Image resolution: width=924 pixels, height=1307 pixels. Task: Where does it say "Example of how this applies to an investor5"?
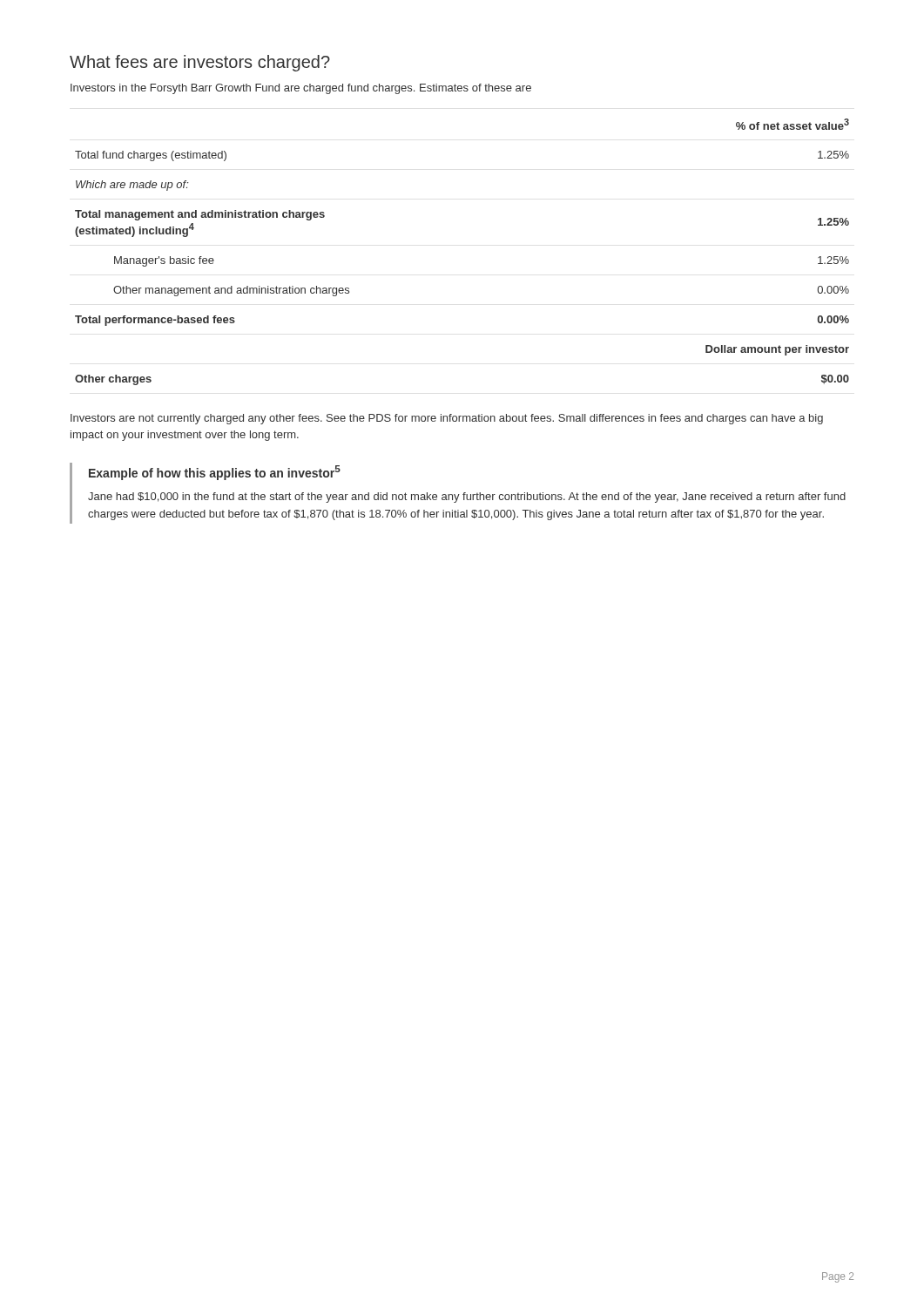pos(215,473)
